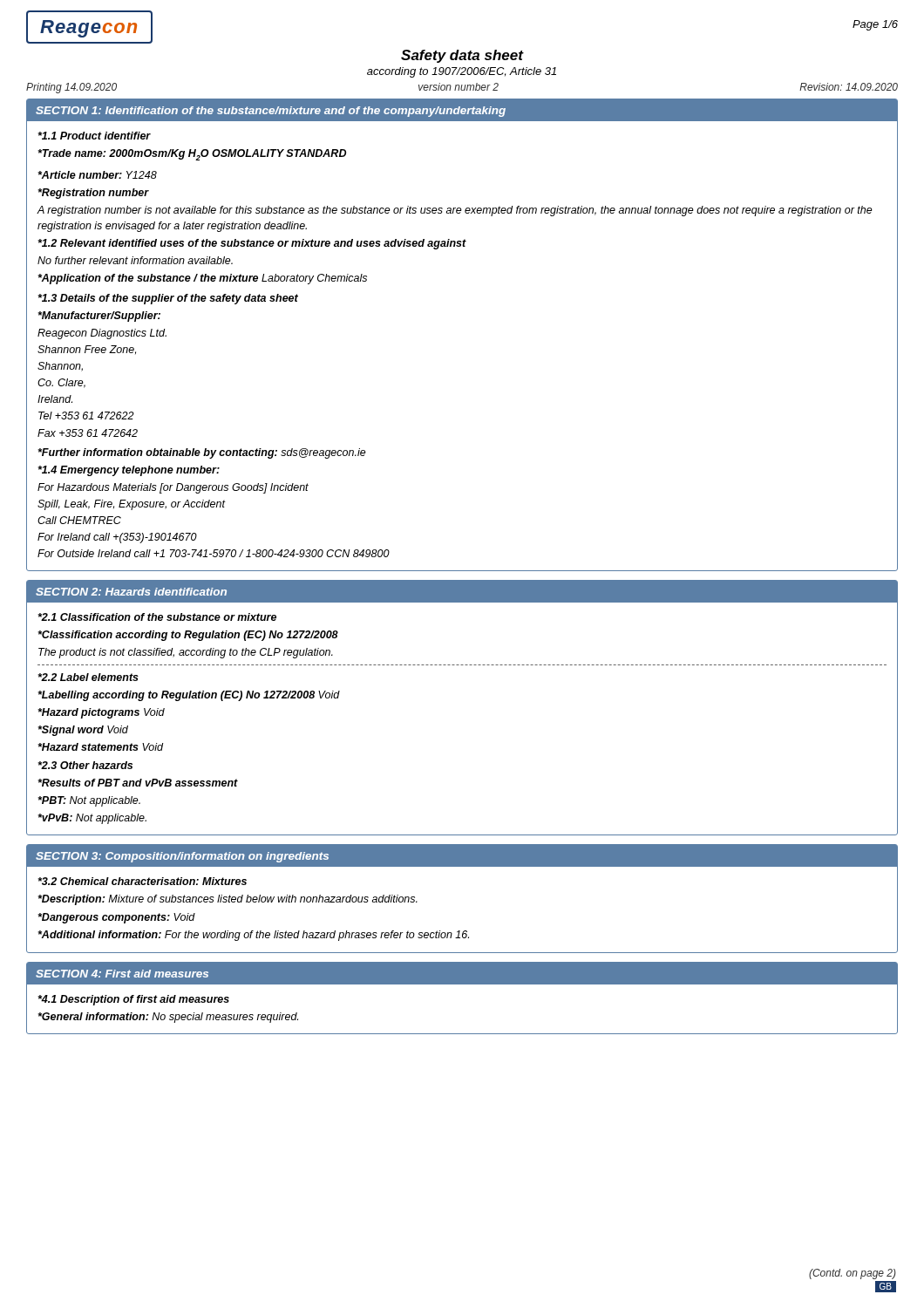Find the block starting "SECTION 2: Hazards identification"
This screenshot has width=924, height=1308.
tap(132, 591)
